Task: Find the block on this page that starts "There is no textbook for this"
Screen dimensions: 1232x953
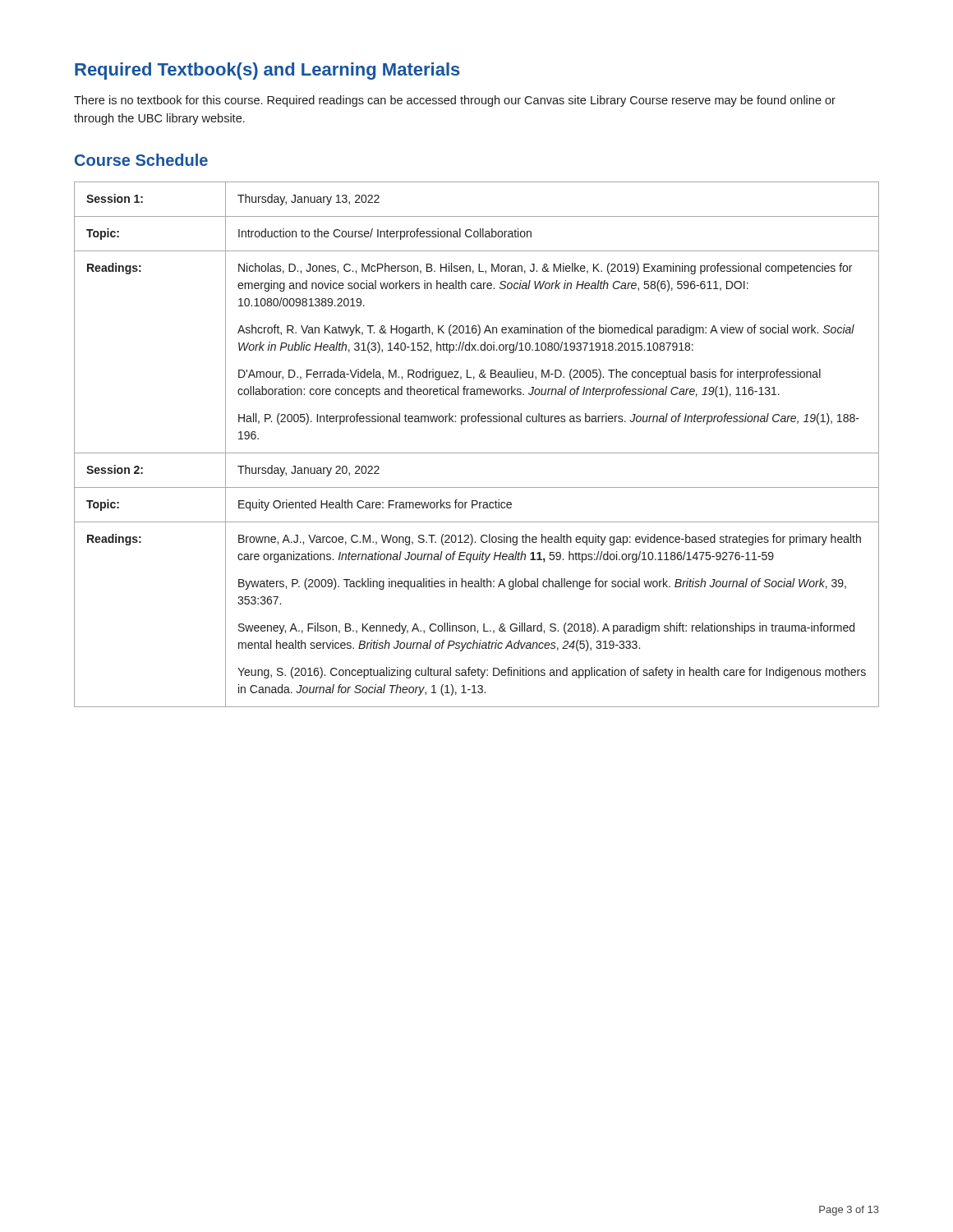Action: point(476,110)
